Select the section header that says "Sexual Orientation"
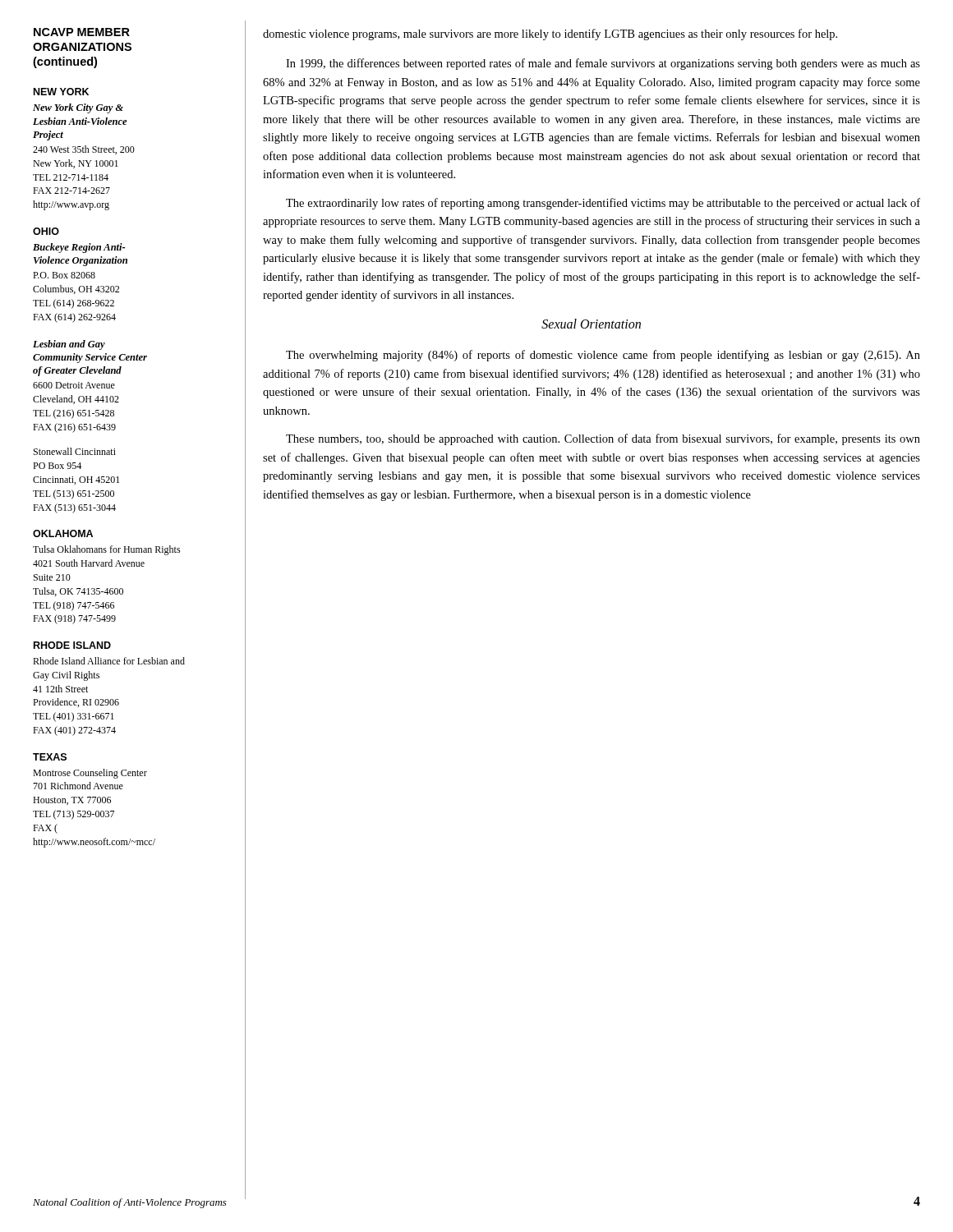Viewport: 953px width, 1232px height. (x=592, y=324)
